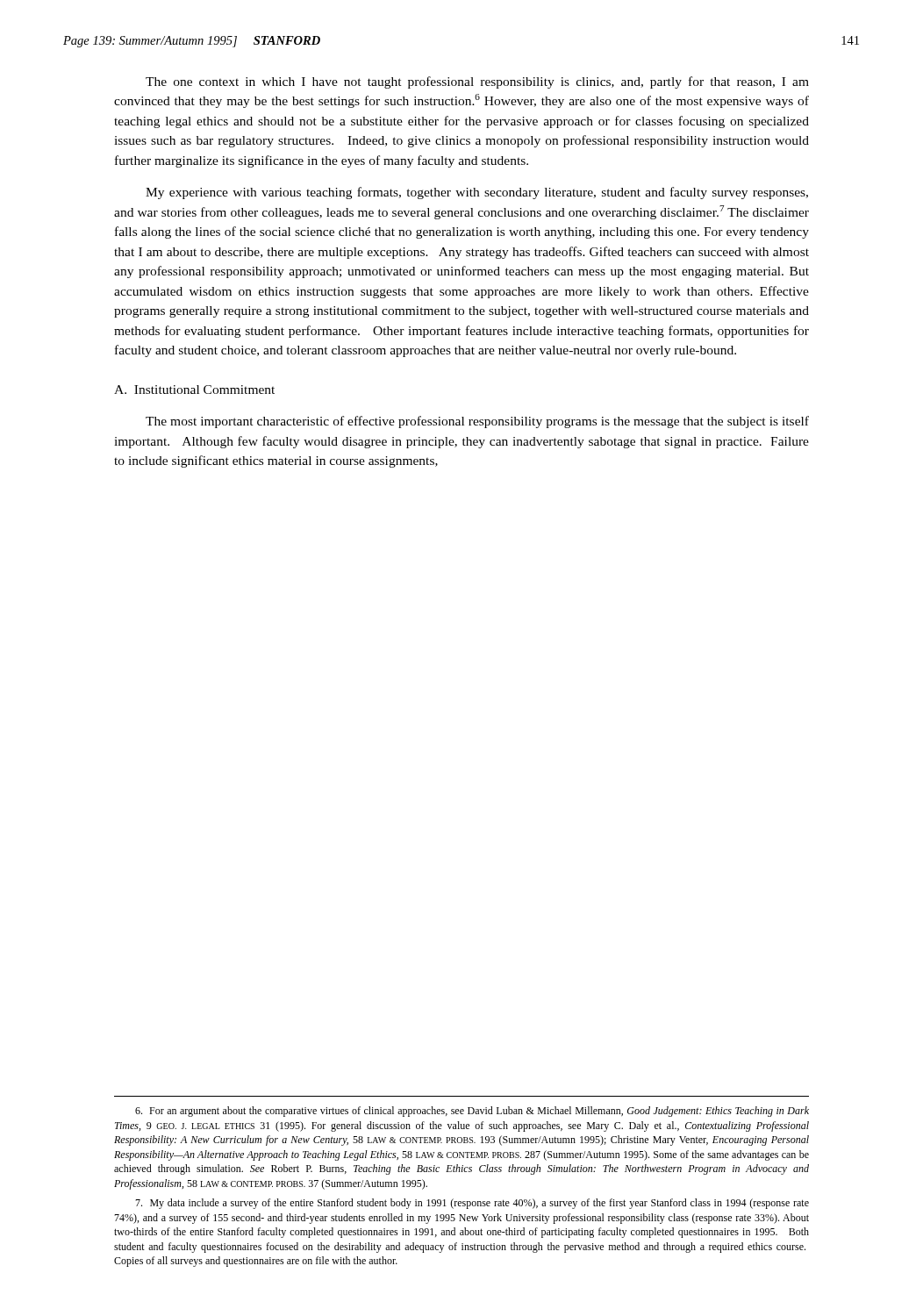Image resolution: width=923 pixels, height=1316 pixels.
Task: Click on the passage starting "A. Institutional Commitment"
Action: 195,389
